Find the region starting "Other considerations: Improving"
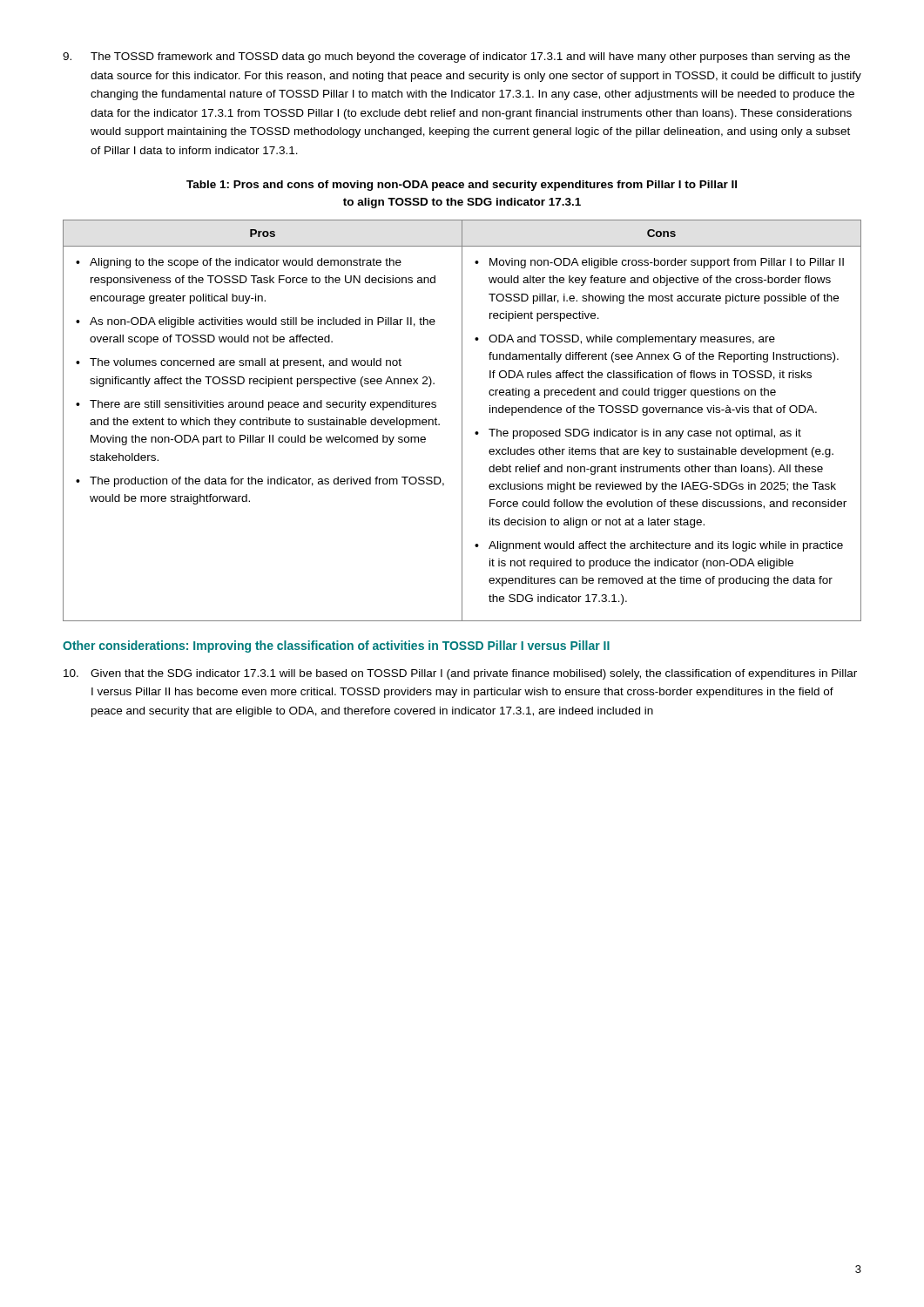Screen dimensions: 1307x924 pyautogui.click(x=336, y=645)
